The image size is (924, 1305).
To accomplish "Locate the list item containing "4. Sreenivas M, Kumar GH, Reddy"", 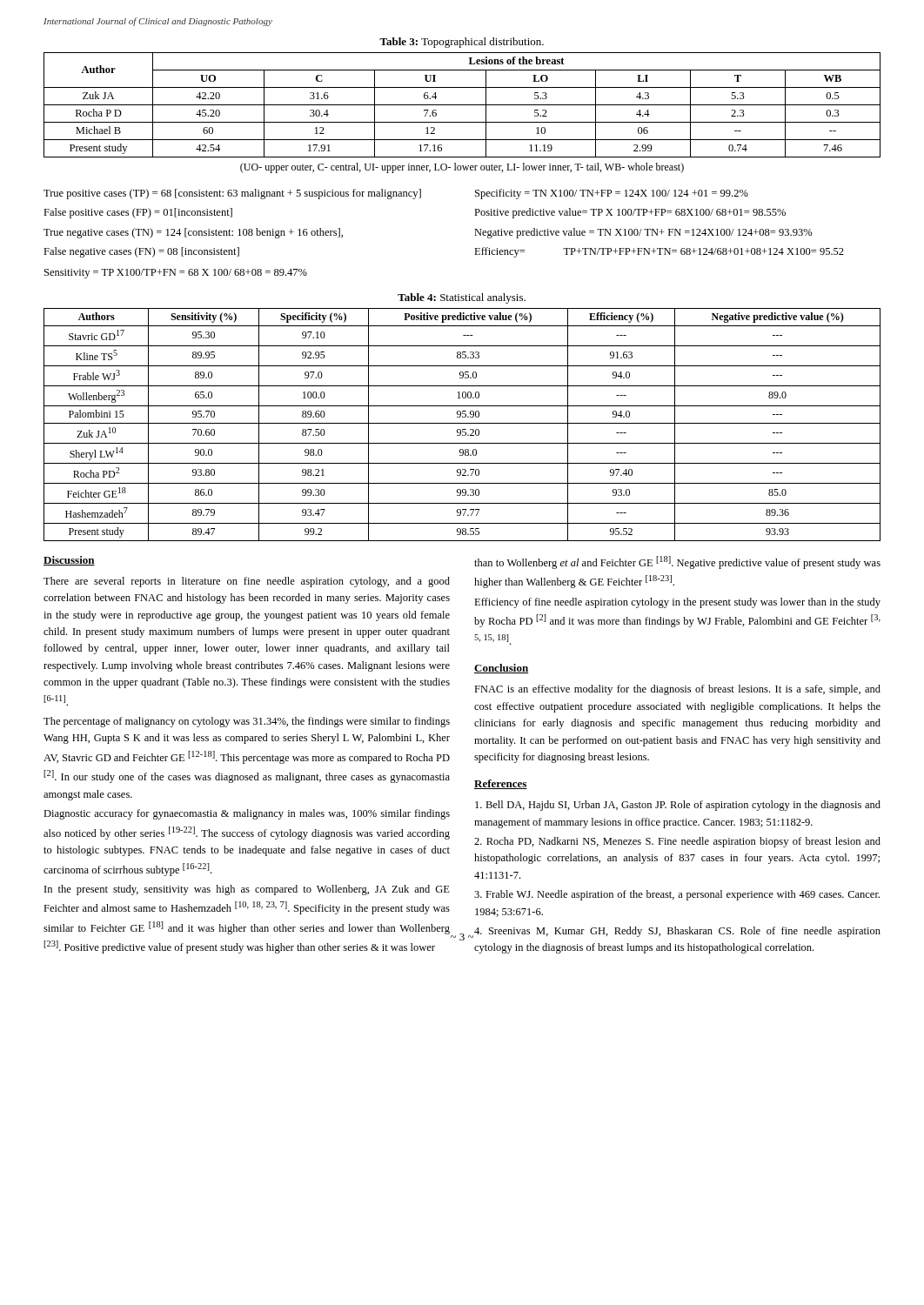I will click(677, 939).
